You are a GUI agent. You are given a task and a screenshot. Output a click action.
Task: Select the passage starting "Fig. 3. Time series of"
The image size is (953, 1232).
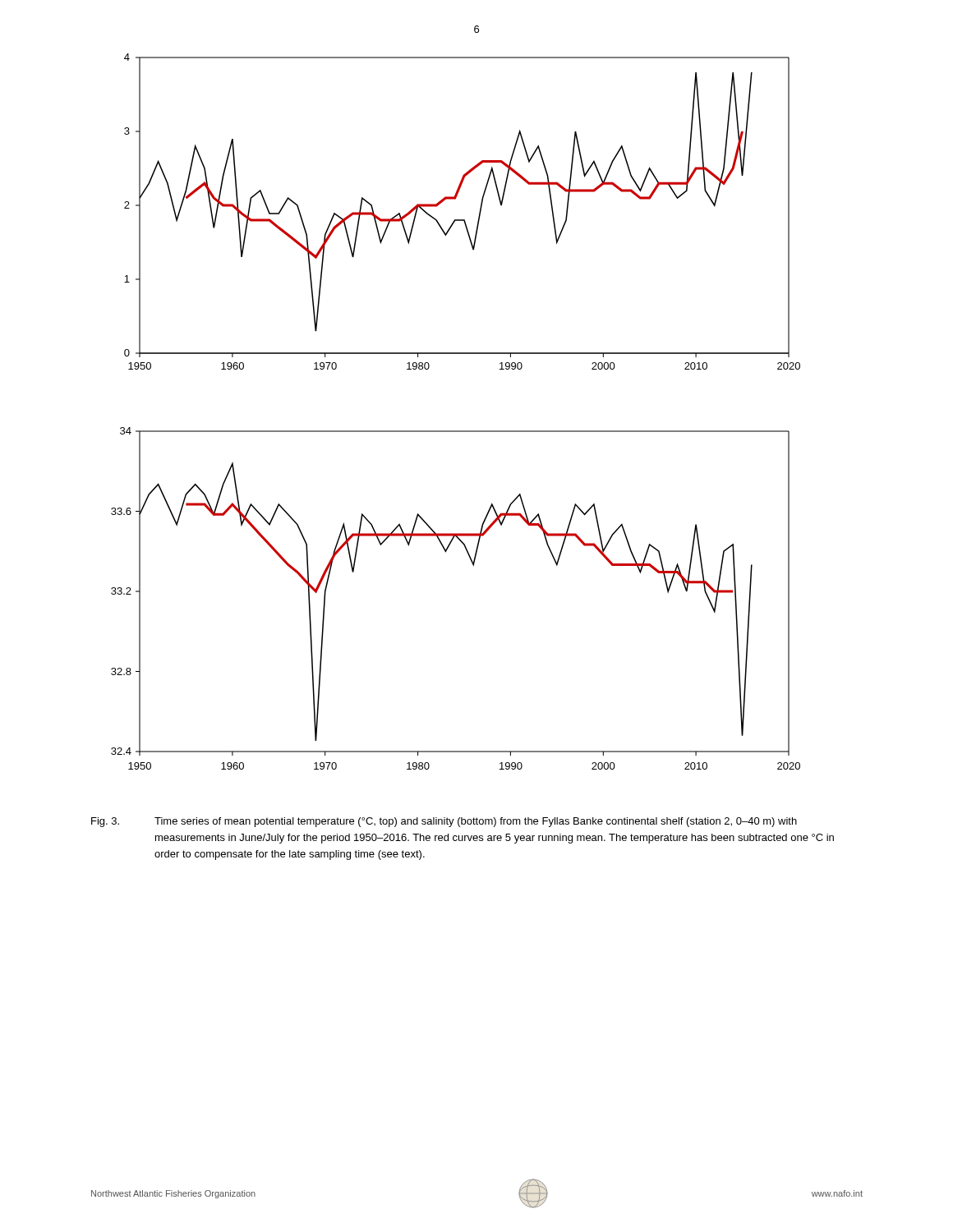click(468, 838)
